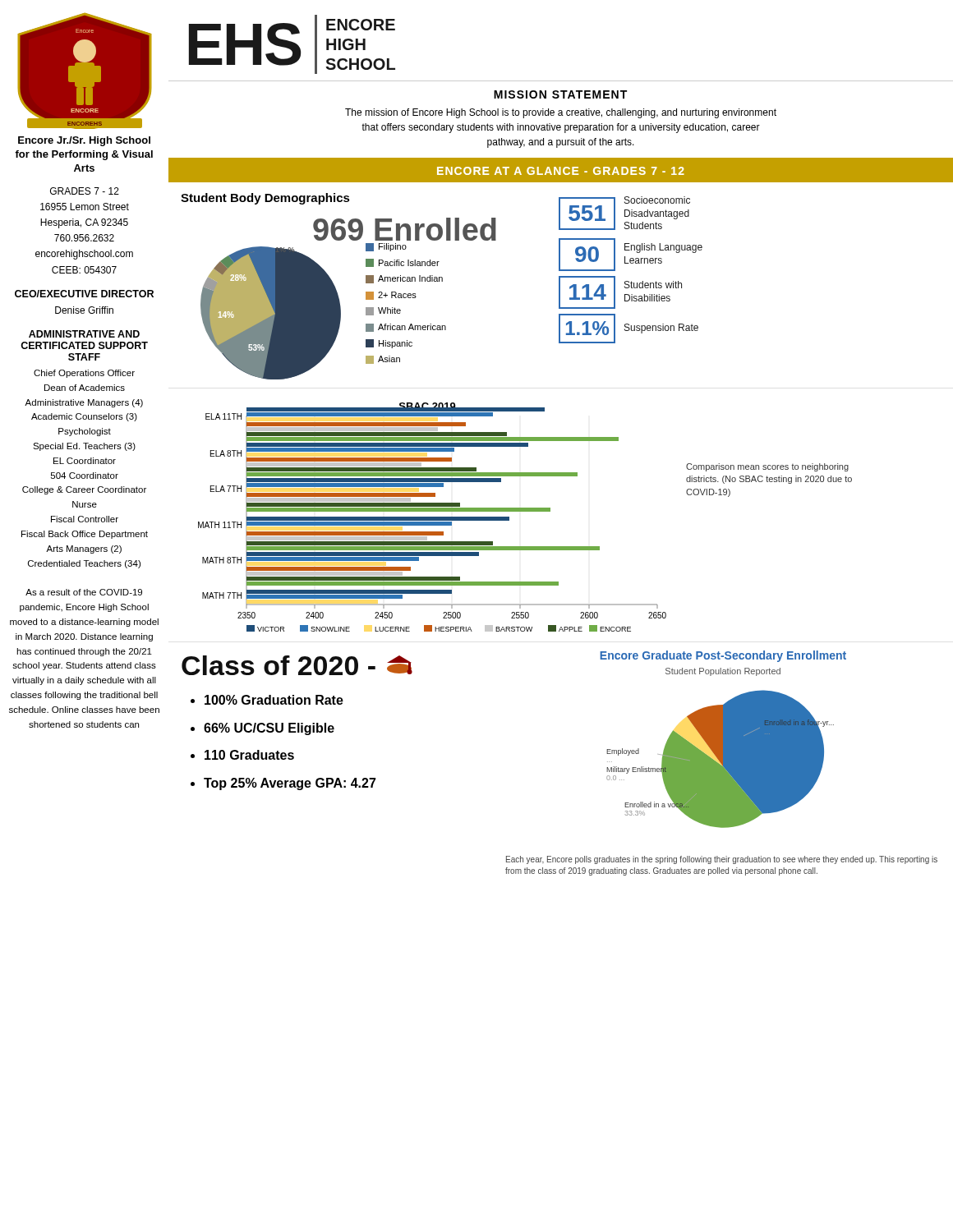This screenshot has height=1232, width=953.
Task: Find the section header that reads "ADMINISTRATIVE ANDCERTIFICATED SUPPORTSTAFF"
Action: pos(84,346)
